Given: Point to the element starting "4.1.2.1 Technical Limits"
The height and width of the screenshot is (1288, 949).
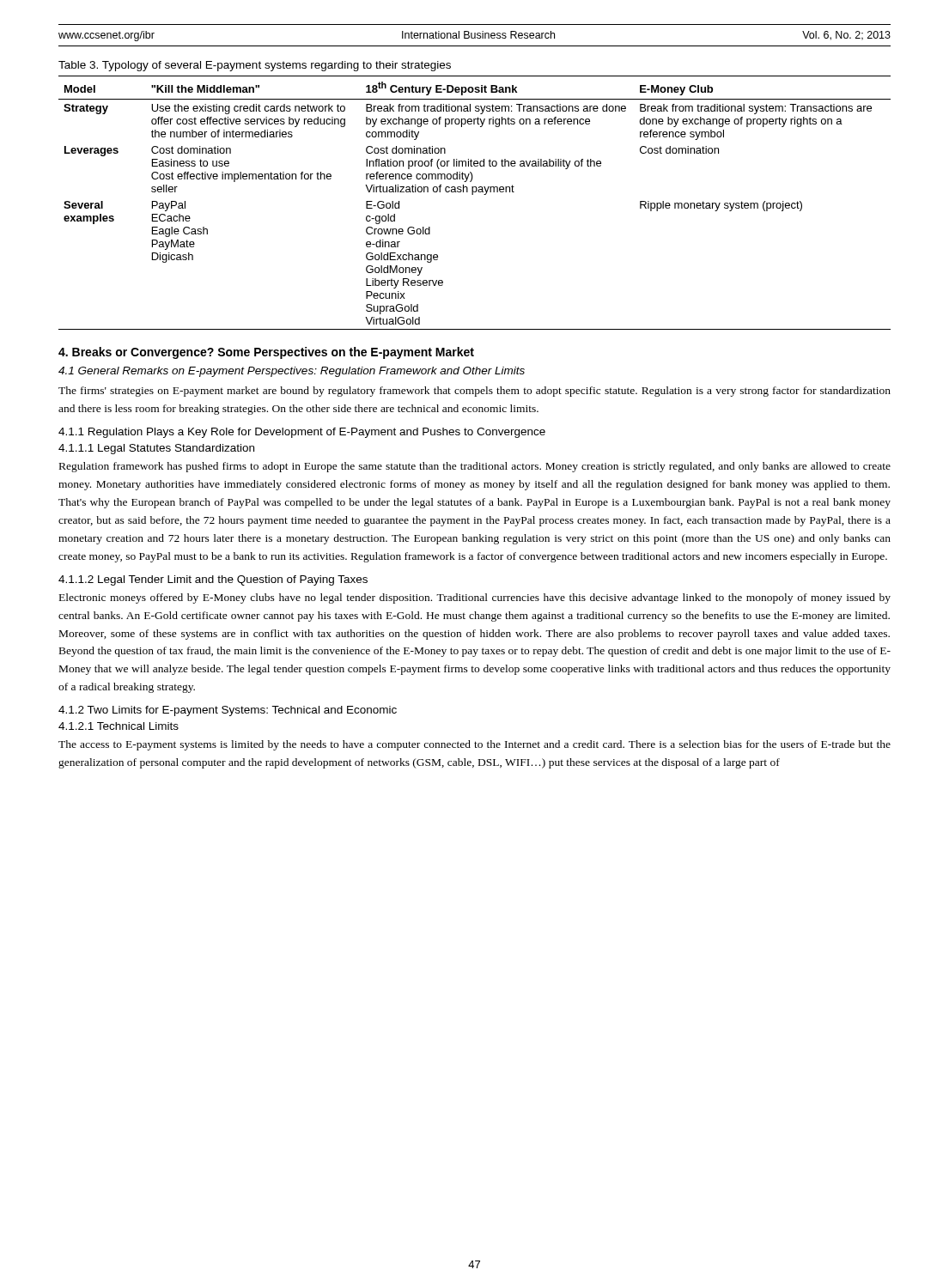Looking at the screenshot, I should [x=119, y=726].
